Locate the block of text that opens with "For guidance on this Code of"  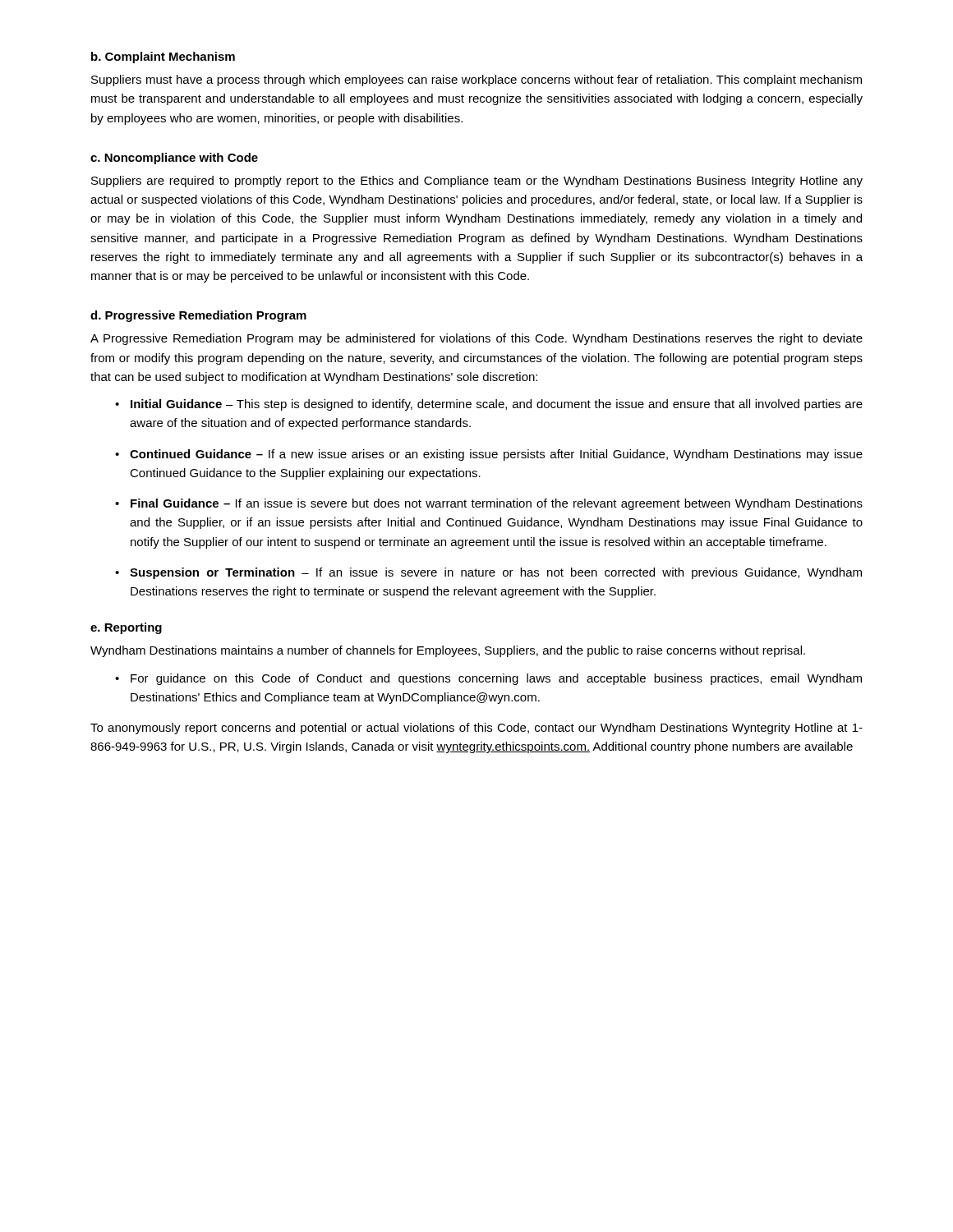point(496,687)
